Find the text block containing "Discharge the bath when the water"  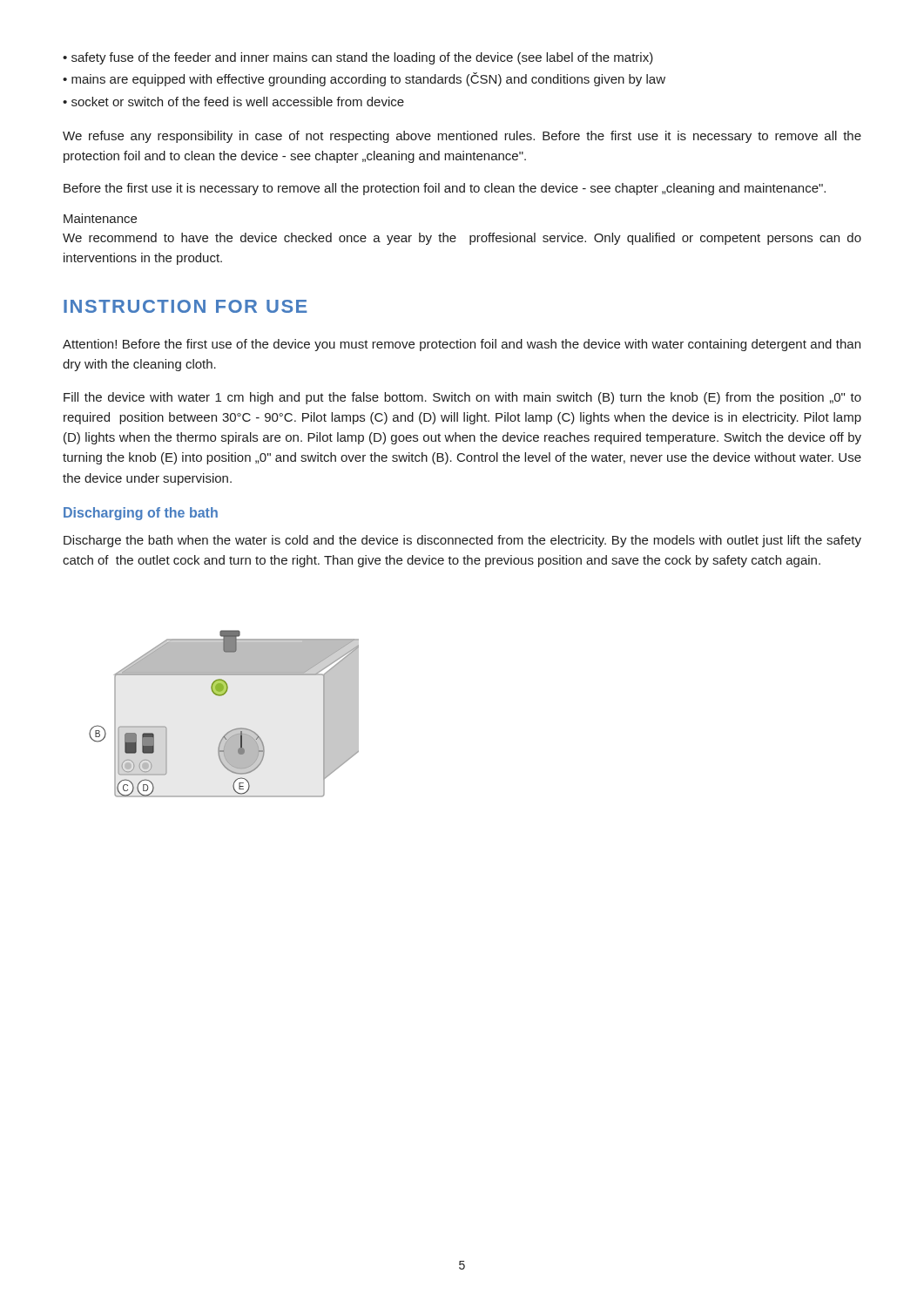coord(462,550)
